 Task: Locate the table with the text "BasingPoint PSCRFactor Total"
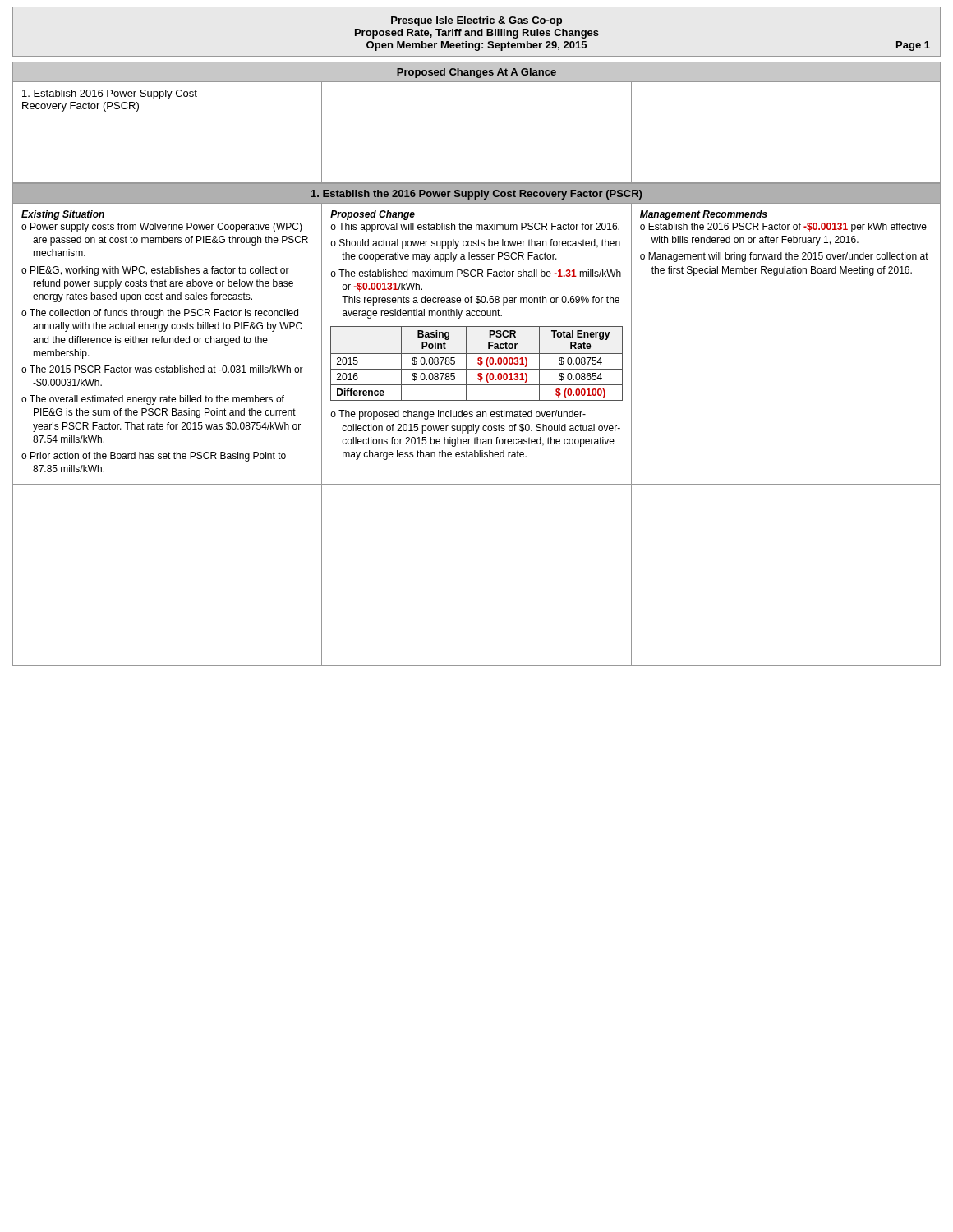(476, 364)
